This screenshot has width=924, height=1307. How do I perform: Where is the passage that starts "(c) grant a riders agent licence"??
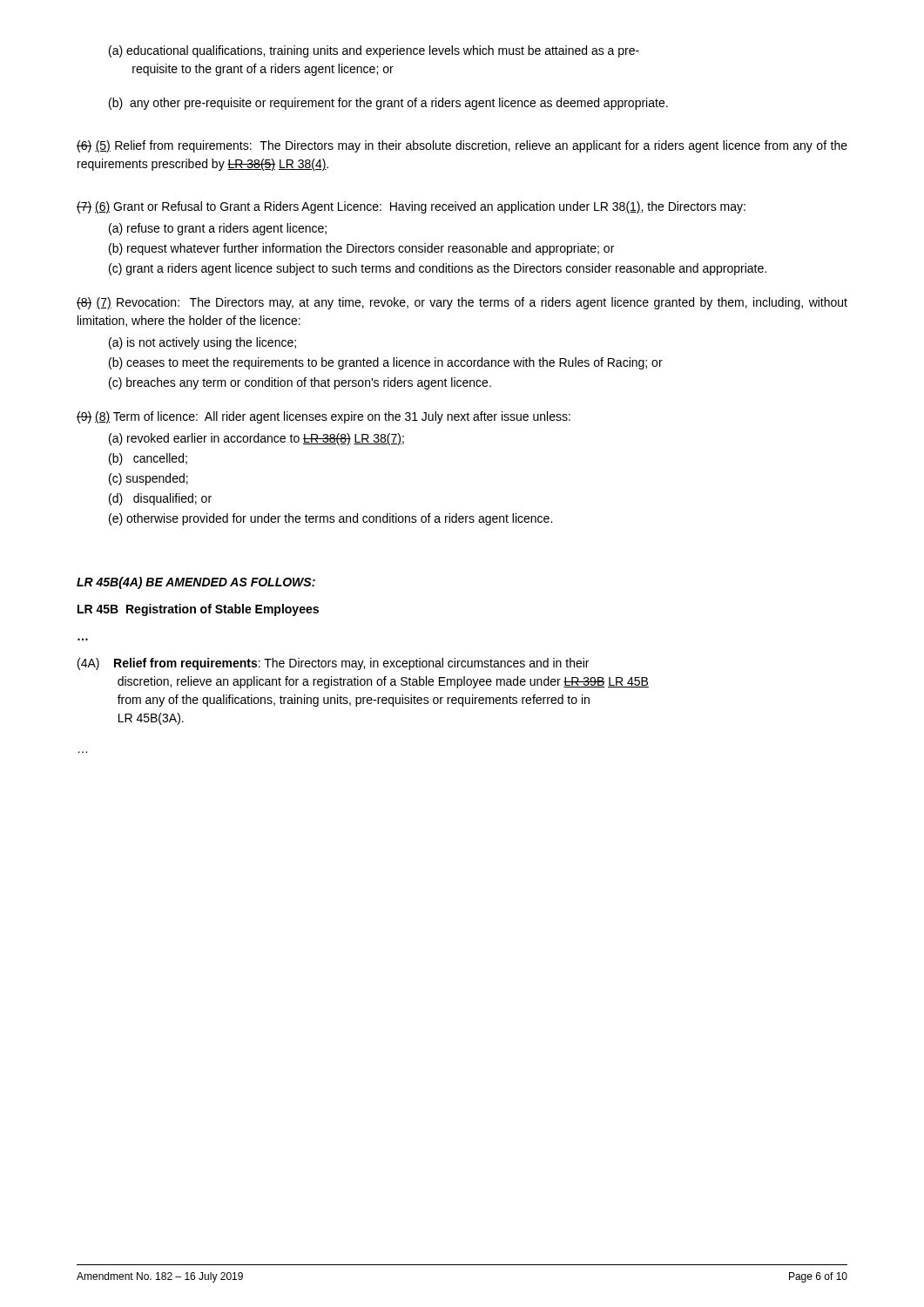click(438, 268)
